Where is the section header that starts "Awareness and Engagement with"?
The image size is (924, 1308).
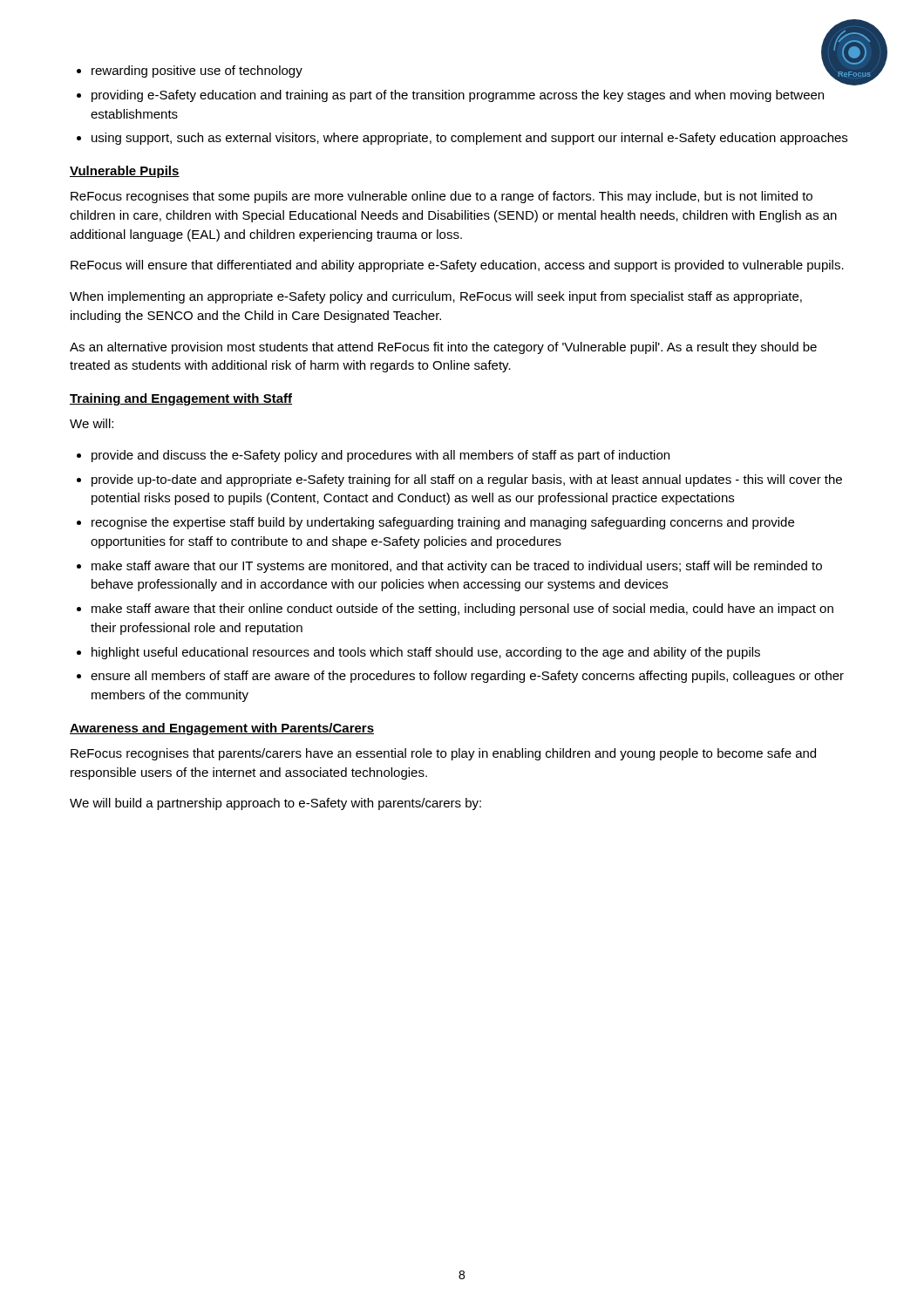pyautogui.click(x=222, y=727)
